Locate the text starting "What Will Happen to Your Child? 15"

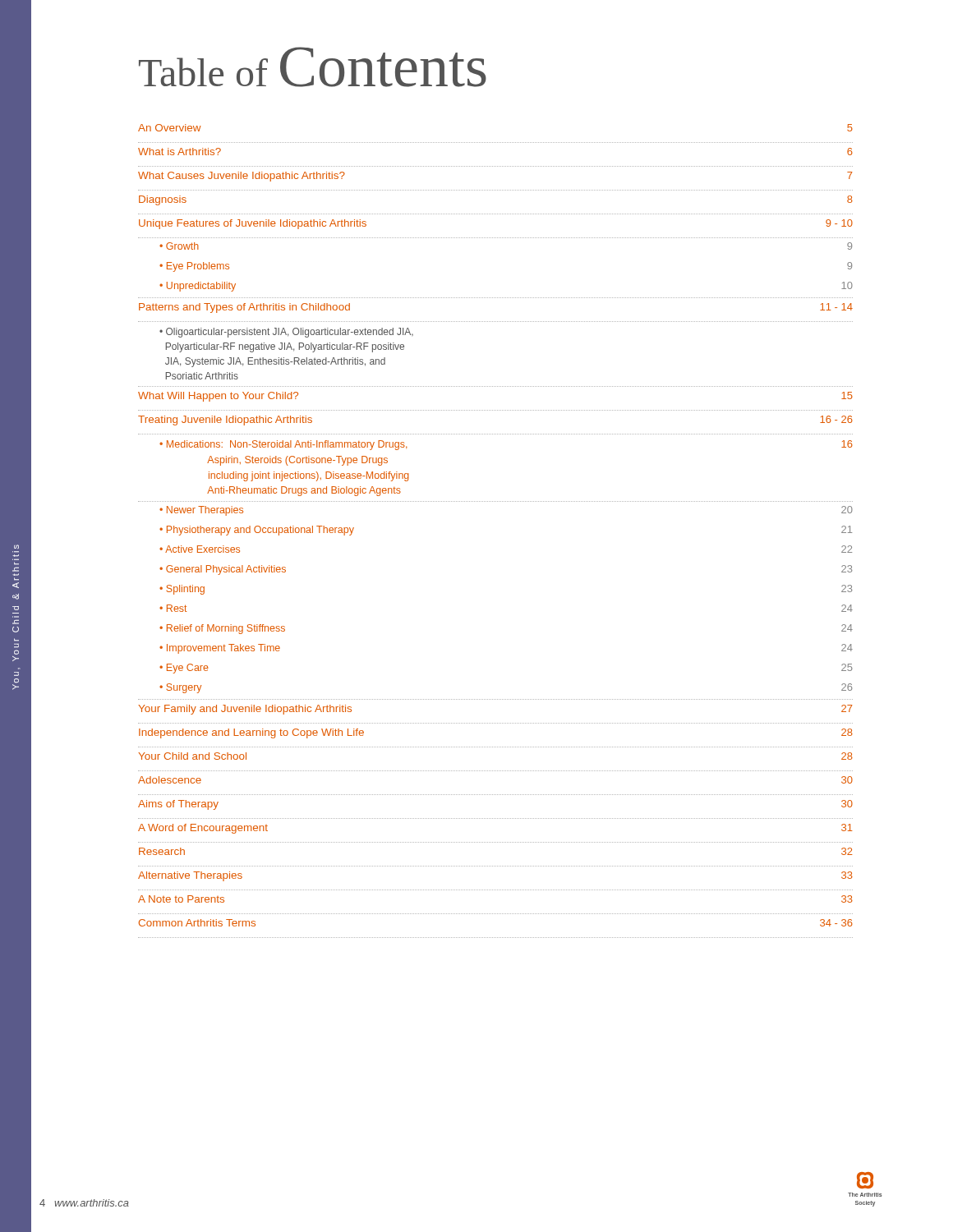(x=495, y=395)
